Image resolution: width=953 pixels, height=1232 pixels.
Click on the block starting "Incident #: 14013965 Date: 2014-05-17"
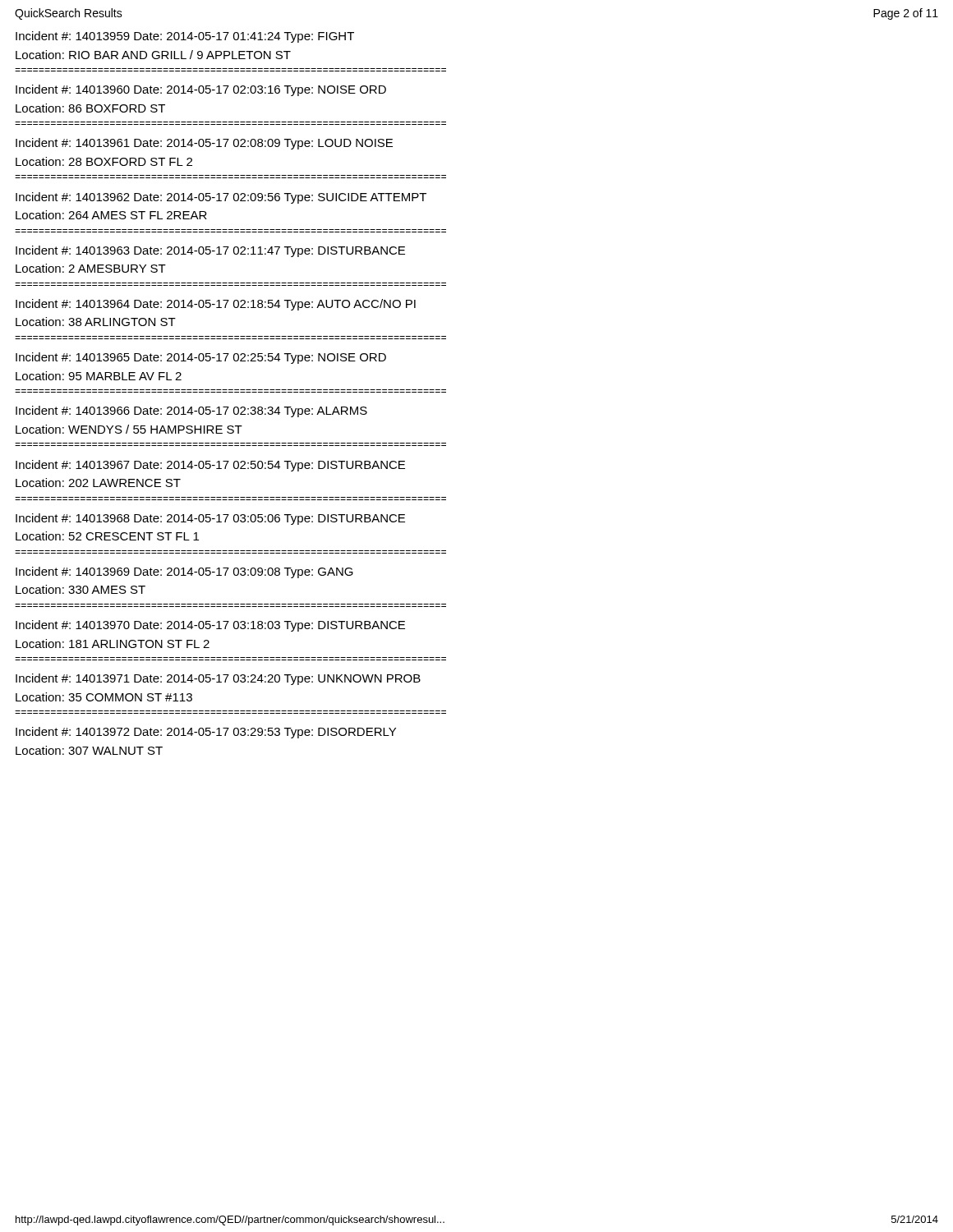(x=201, y=358)
